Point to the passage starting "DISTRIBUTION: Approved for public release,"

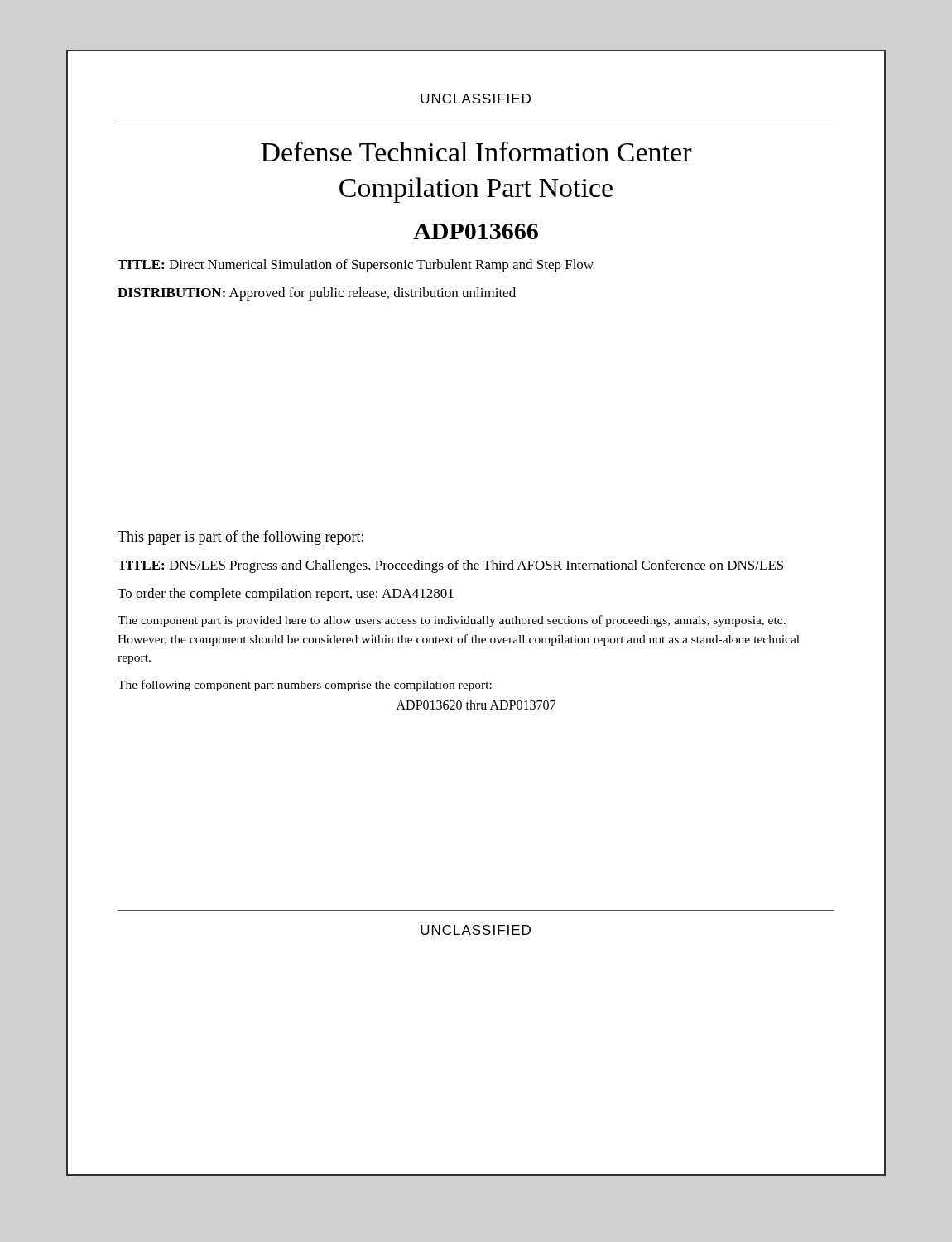pyautogui.click(x=317, y=293)
